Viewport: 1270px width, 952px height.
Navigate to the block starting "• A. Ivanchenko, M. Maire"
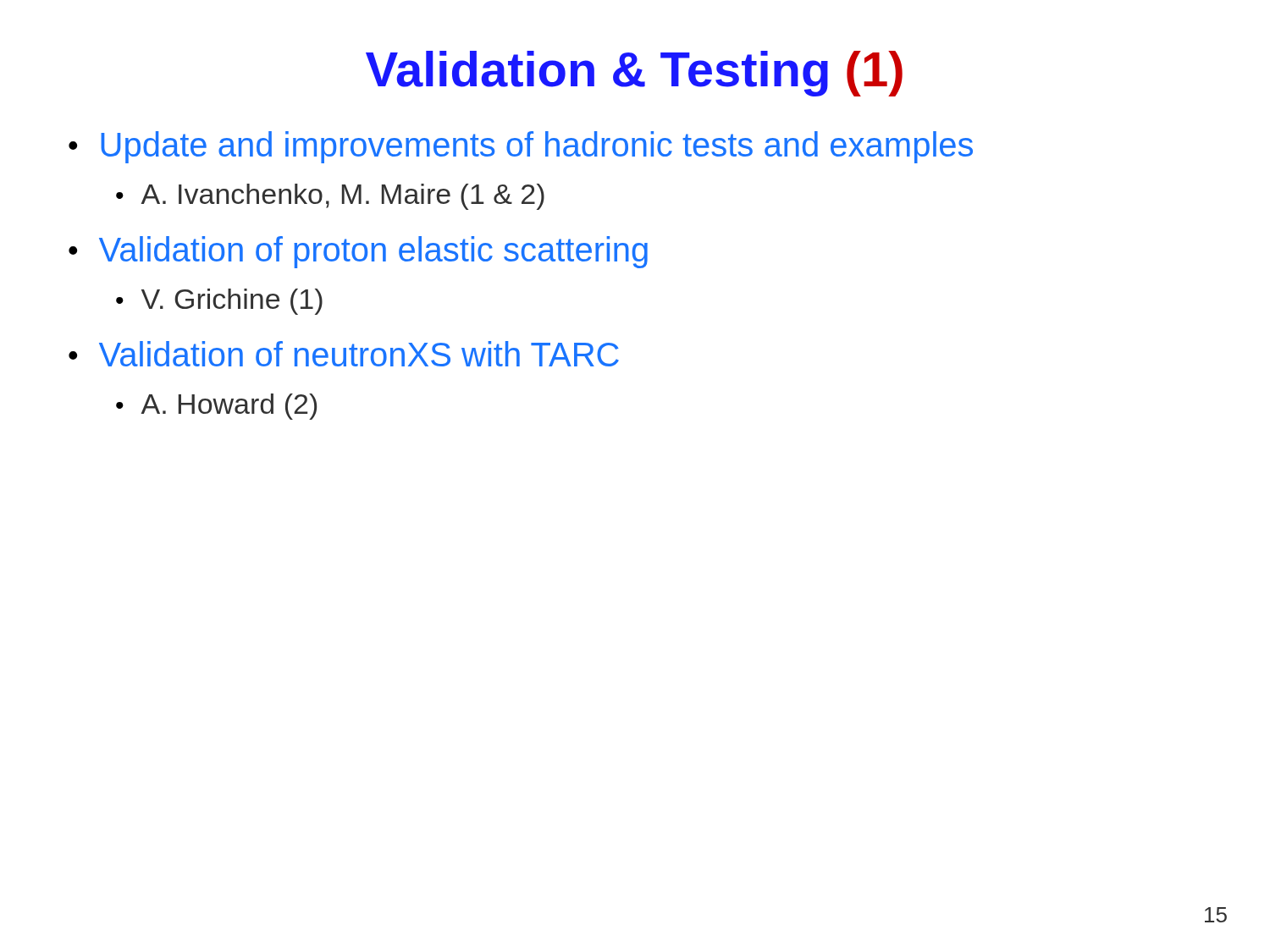330,194
